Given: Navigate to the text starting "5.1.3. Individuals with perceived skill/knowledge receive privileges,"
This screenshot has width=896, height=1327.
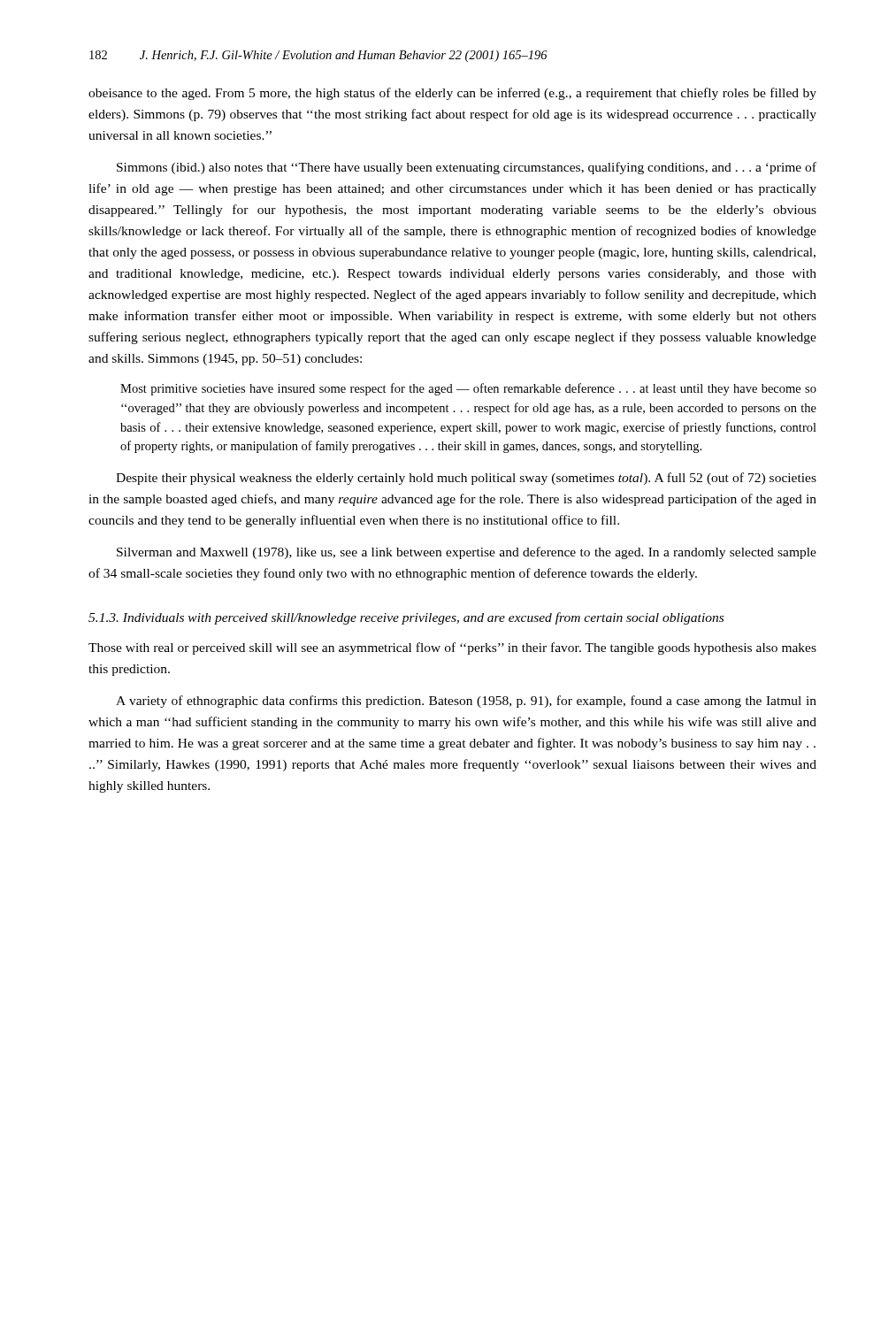Looking at the screenshot, I should click(452, 618).
